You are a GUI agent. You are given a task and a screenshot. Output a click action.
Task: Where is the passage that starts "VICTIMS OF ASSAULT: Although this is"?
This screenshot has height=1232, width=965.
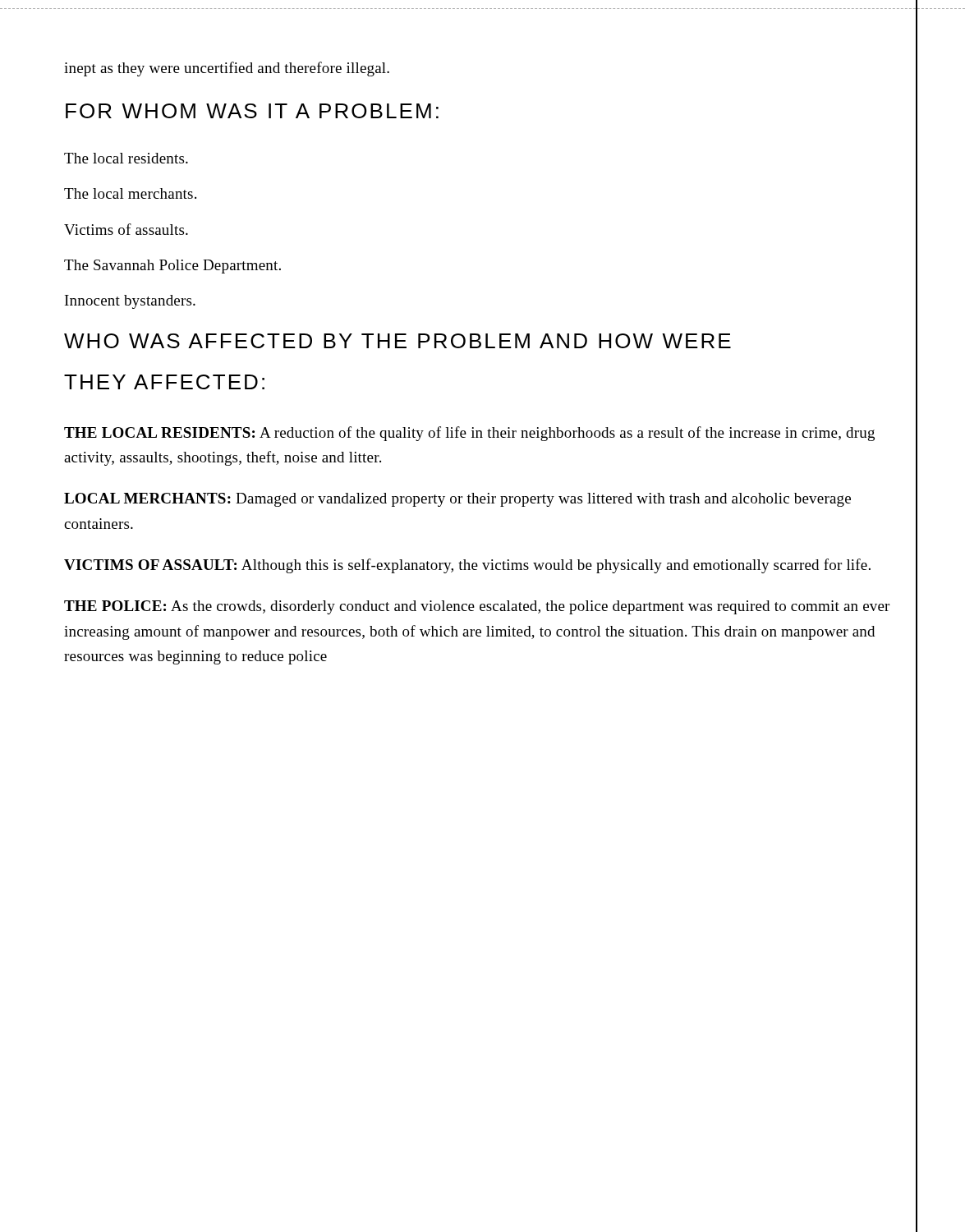pyautogui.click(x=468, y=565)
